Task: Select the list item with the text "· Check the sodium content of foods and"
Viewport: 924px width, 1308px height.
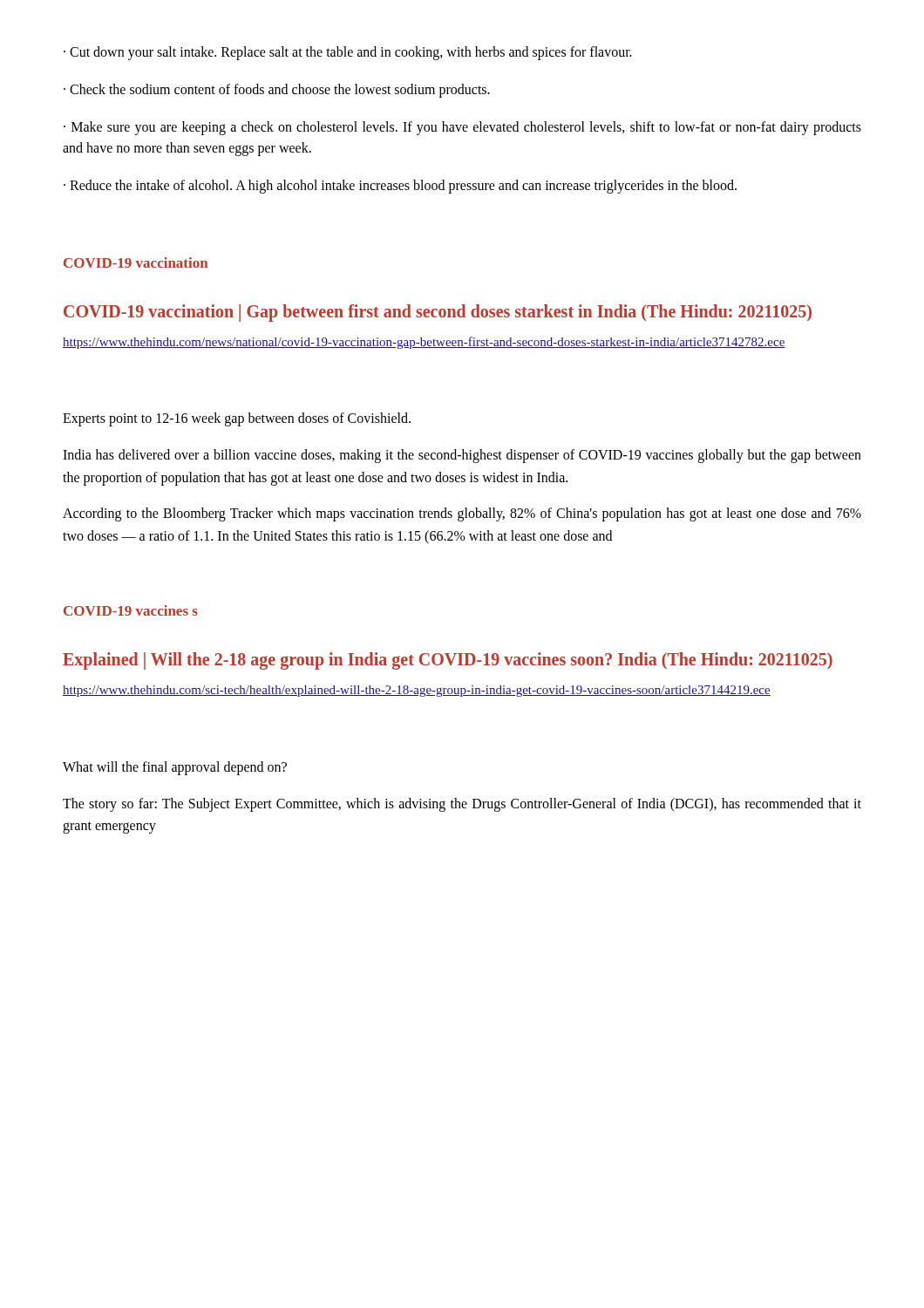Action: click(x=277, y=89)
